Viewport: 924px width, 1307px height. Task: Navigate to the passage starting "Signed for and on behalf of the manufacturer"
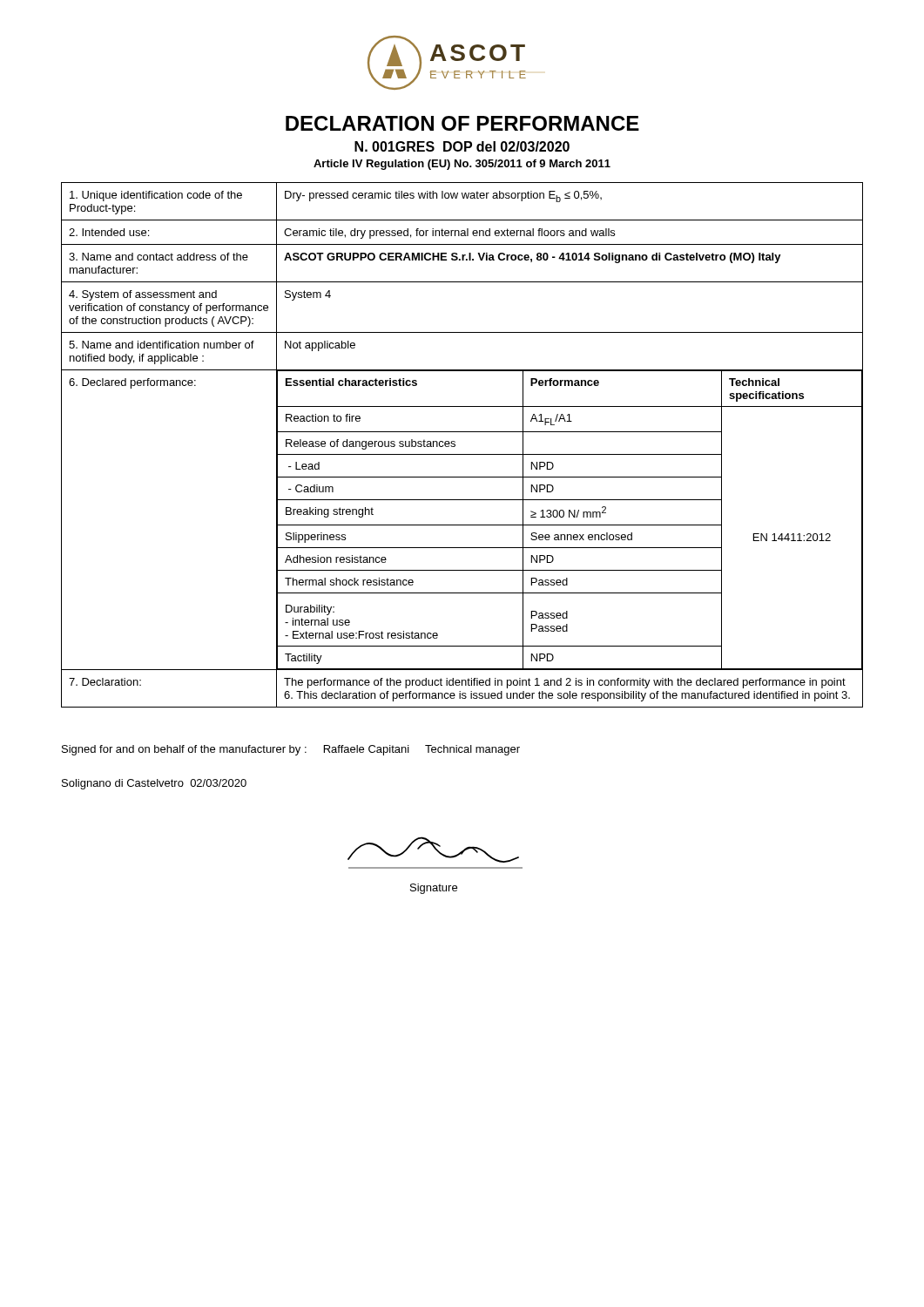point(291,749)
